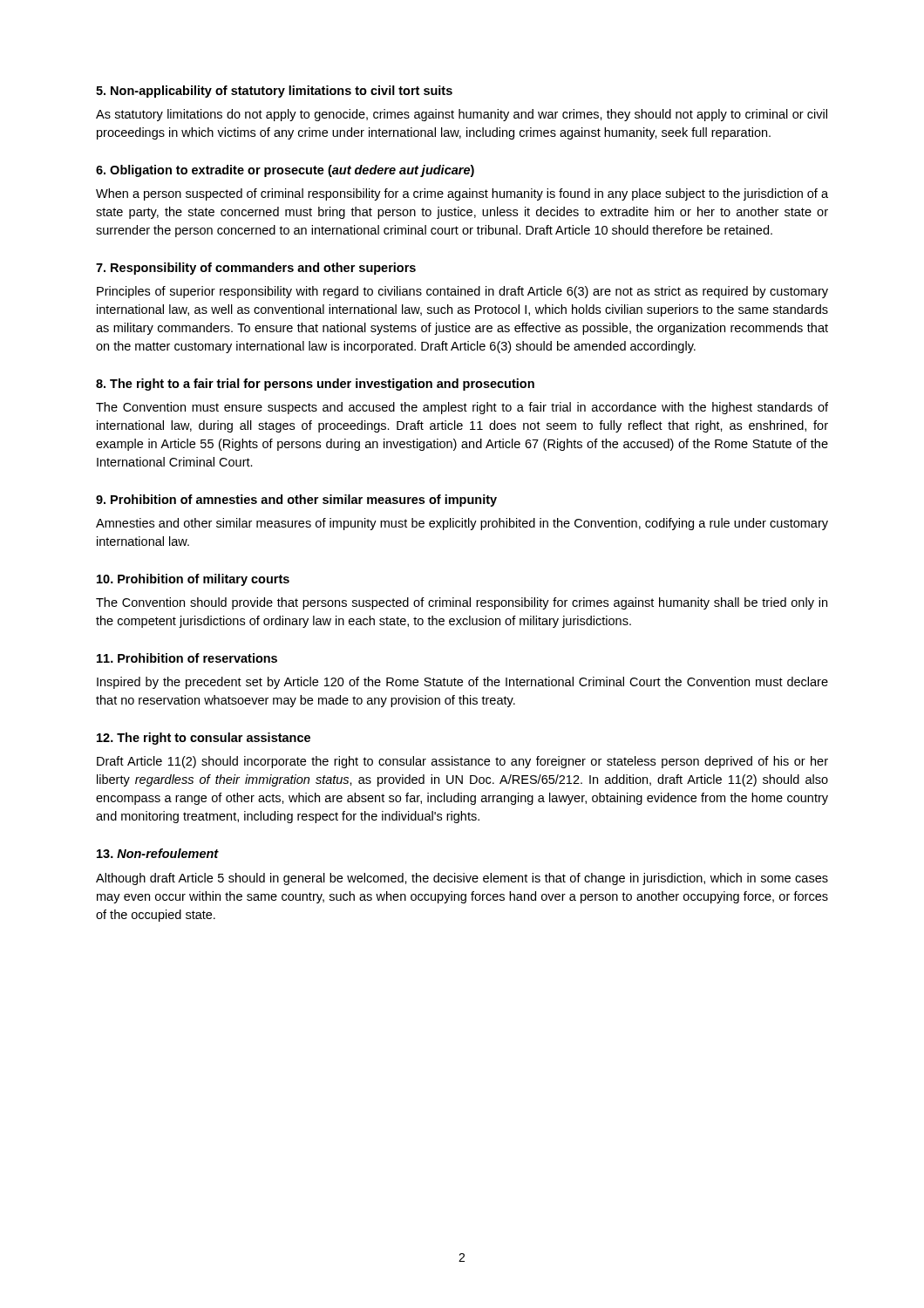
Task: Select the text block that reads "Amnesties and other similar measures of impunity must"
Action: 462,533
